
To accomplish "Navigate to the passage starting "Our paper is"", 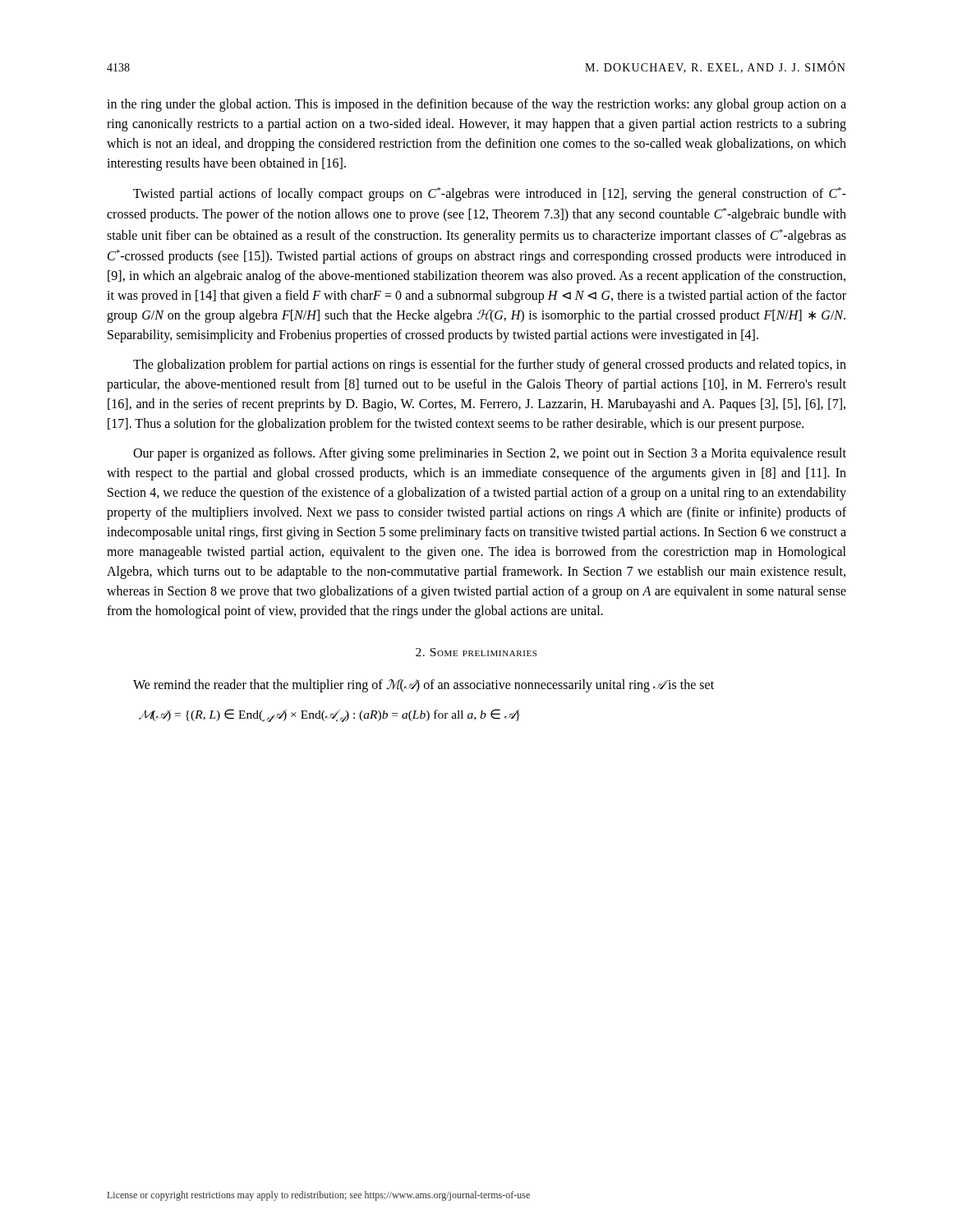I will tap(476, 532).
